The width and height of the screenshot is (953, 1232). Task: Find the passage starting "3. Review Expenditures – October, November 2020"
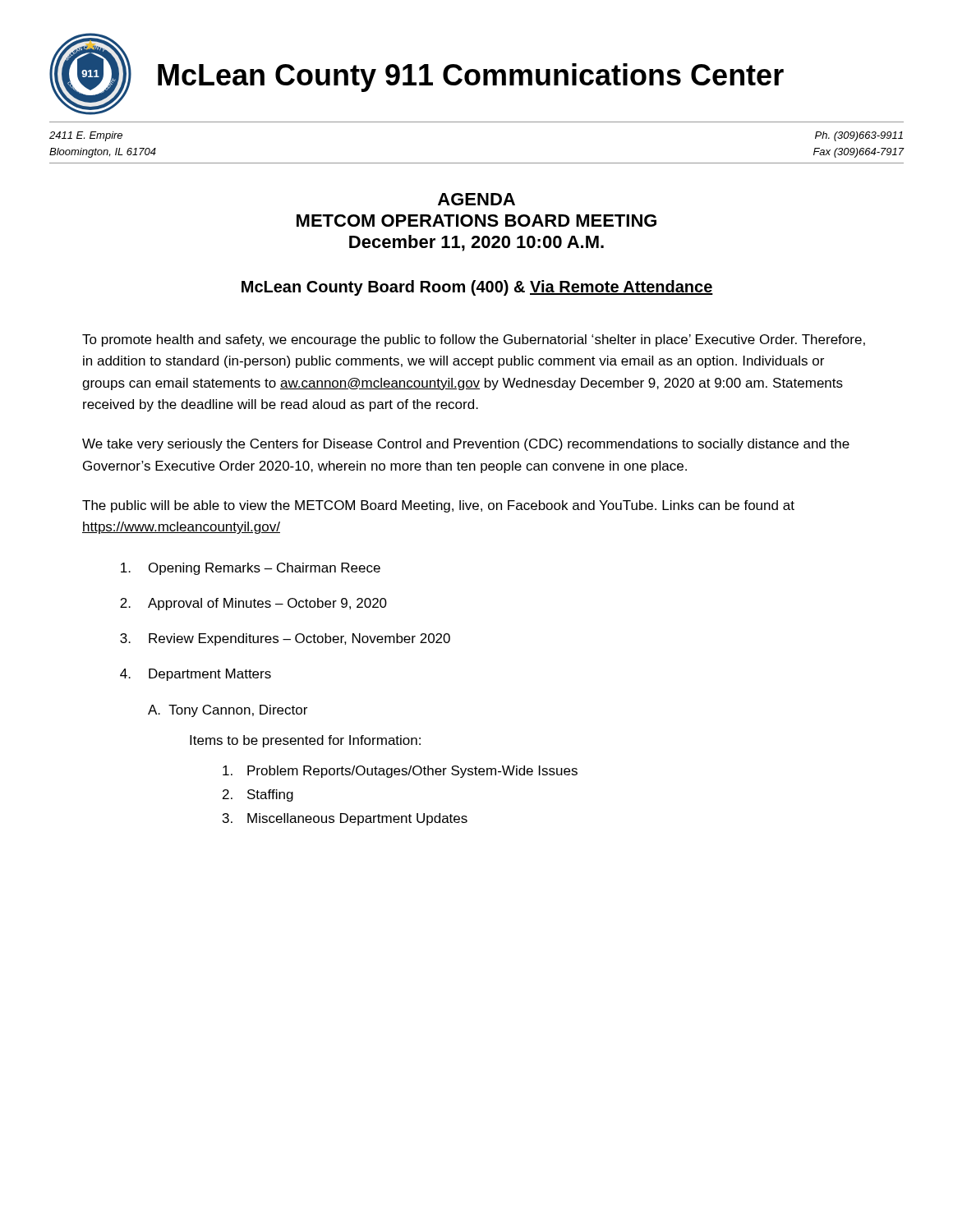(x=285, y=639)
